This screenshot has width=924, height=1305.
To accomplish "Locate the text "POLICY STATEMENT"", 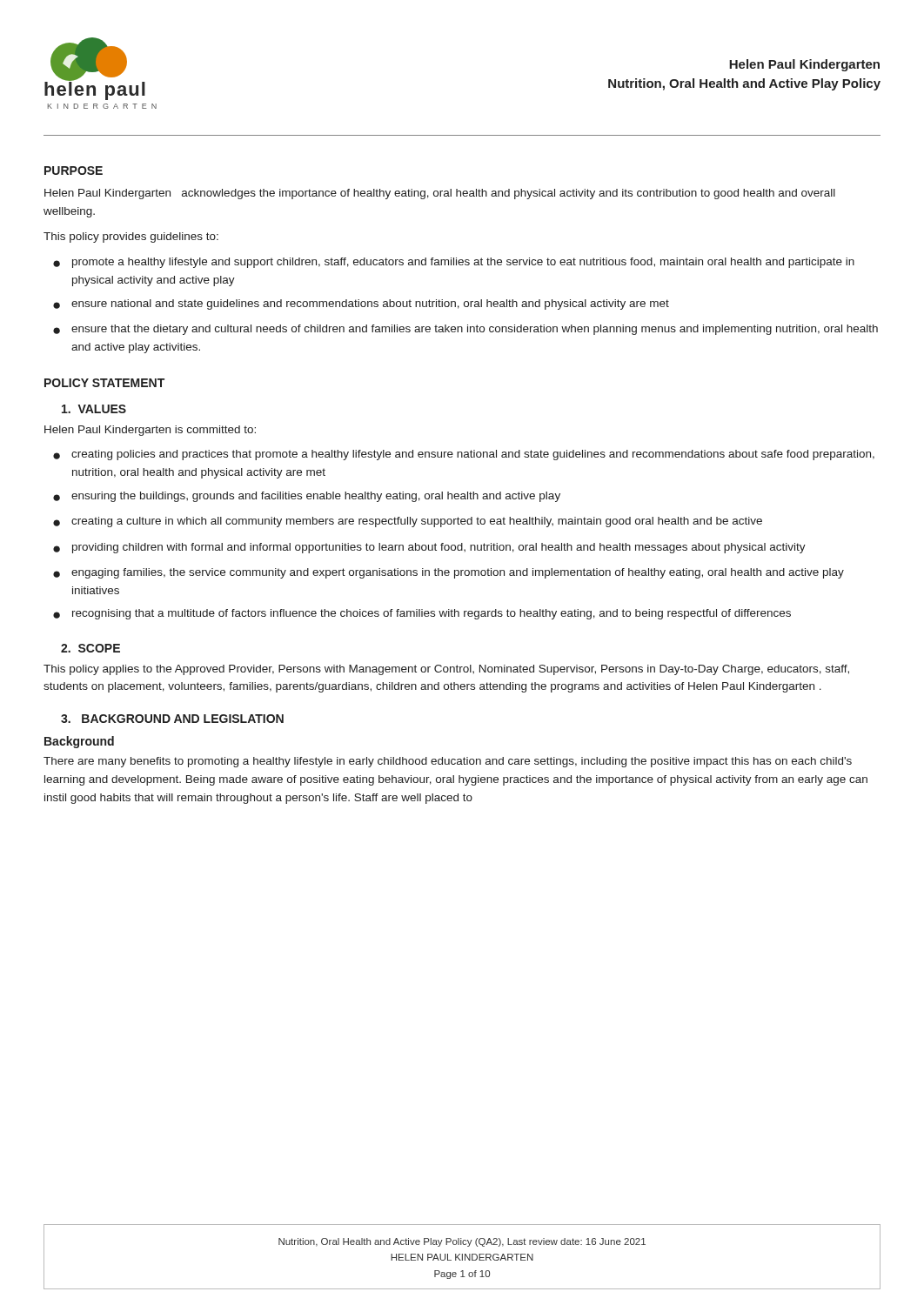I will coord(104,382).
